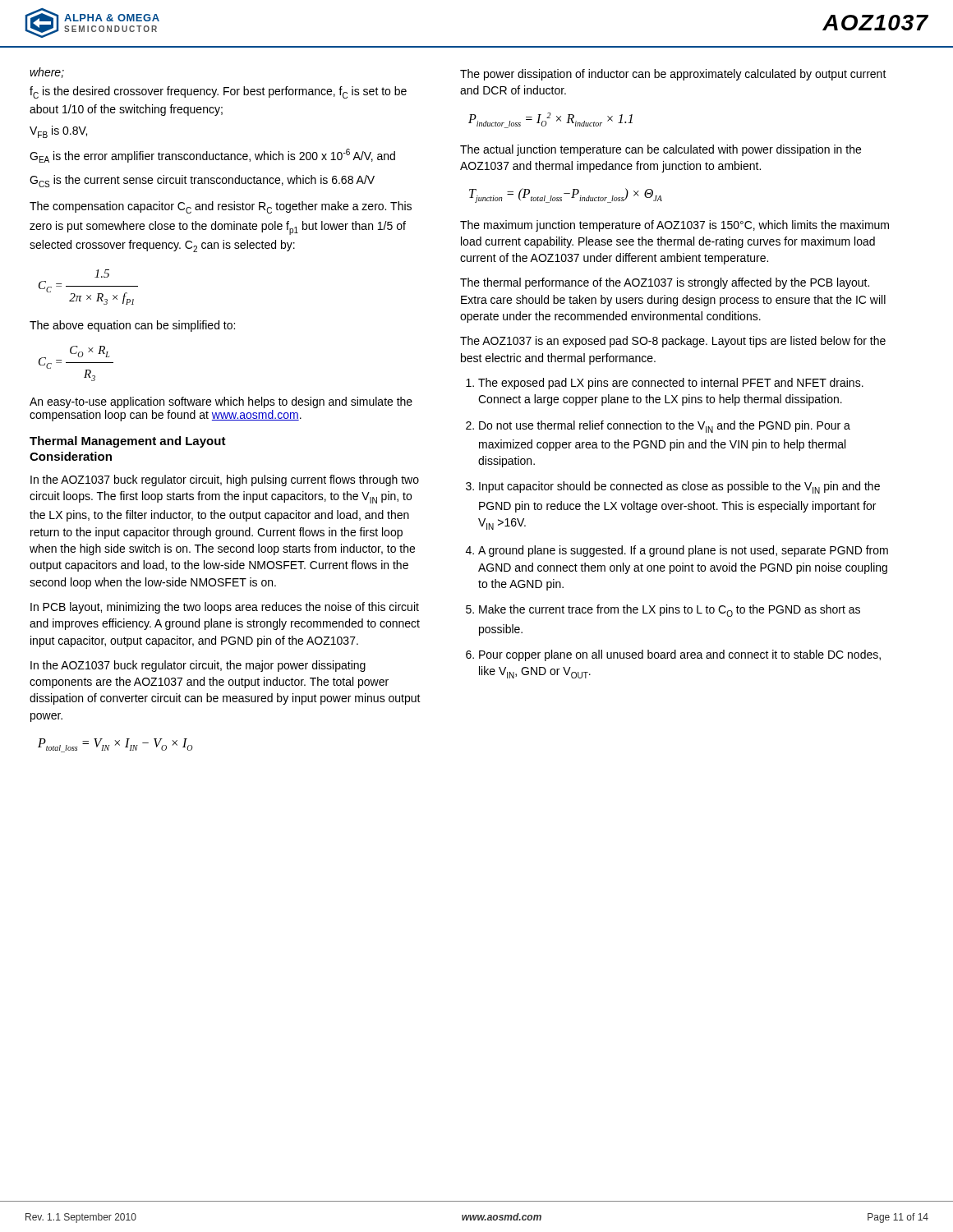Screen dimensions: 1232x953
Task: Locate the passage starting "Tjunction = (Ptotal_loss−Pinductor_loss) × ΘJA"
Action: [x=565, y=195]
